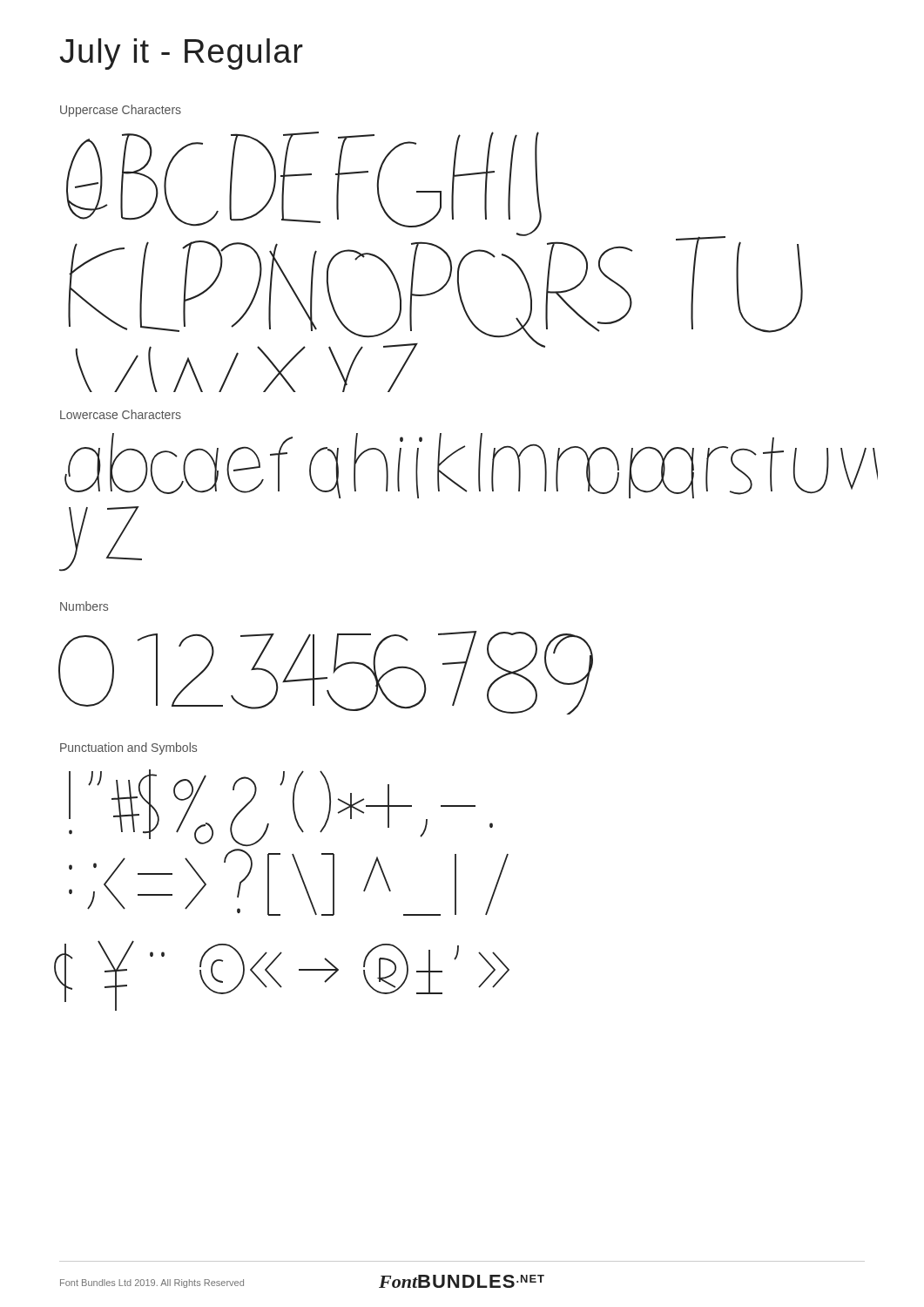Select the section header containing "Punctuation and Symbols"

coord(128,748)
